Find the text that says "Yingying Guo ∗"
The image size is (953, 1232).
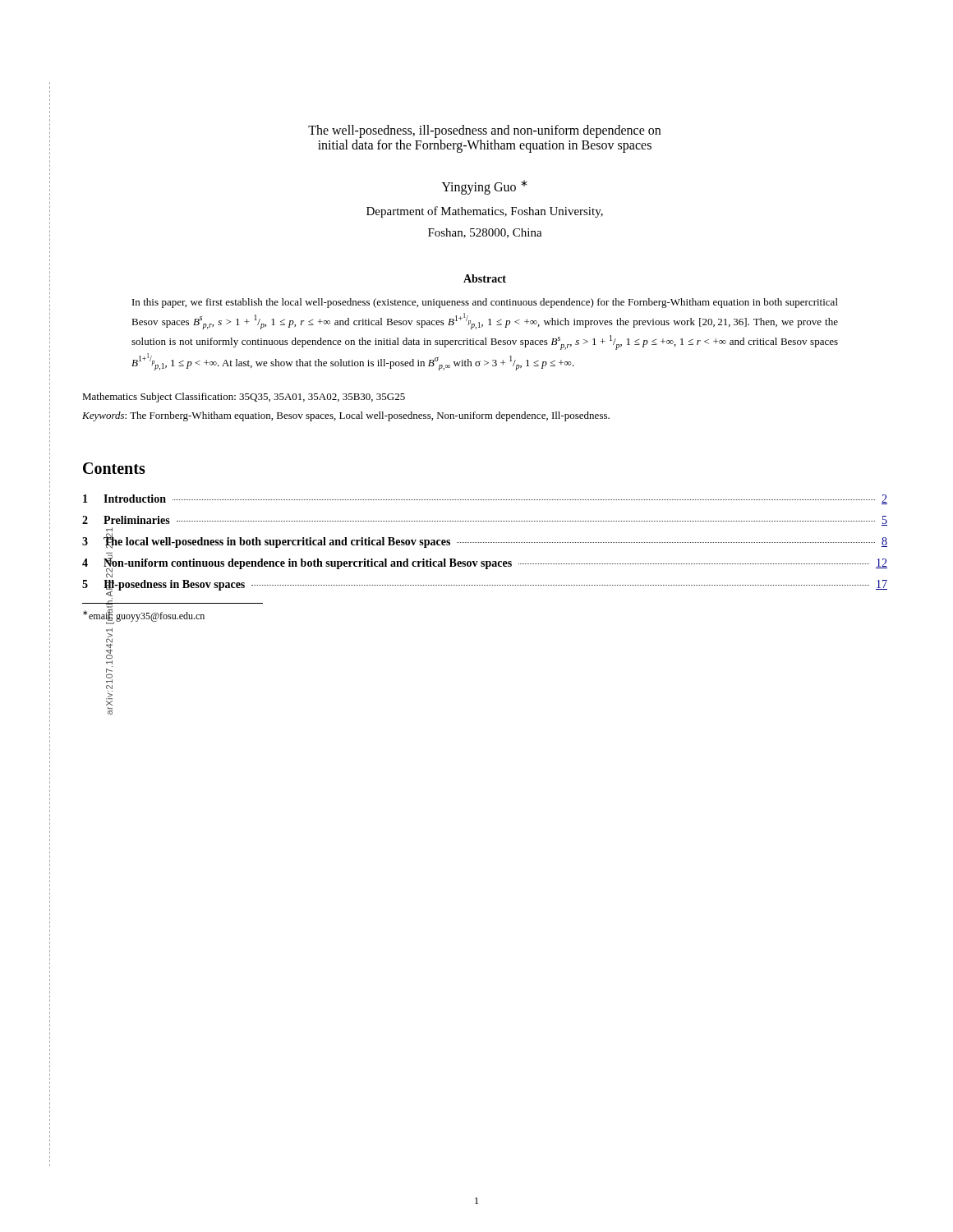coord(485,186)
